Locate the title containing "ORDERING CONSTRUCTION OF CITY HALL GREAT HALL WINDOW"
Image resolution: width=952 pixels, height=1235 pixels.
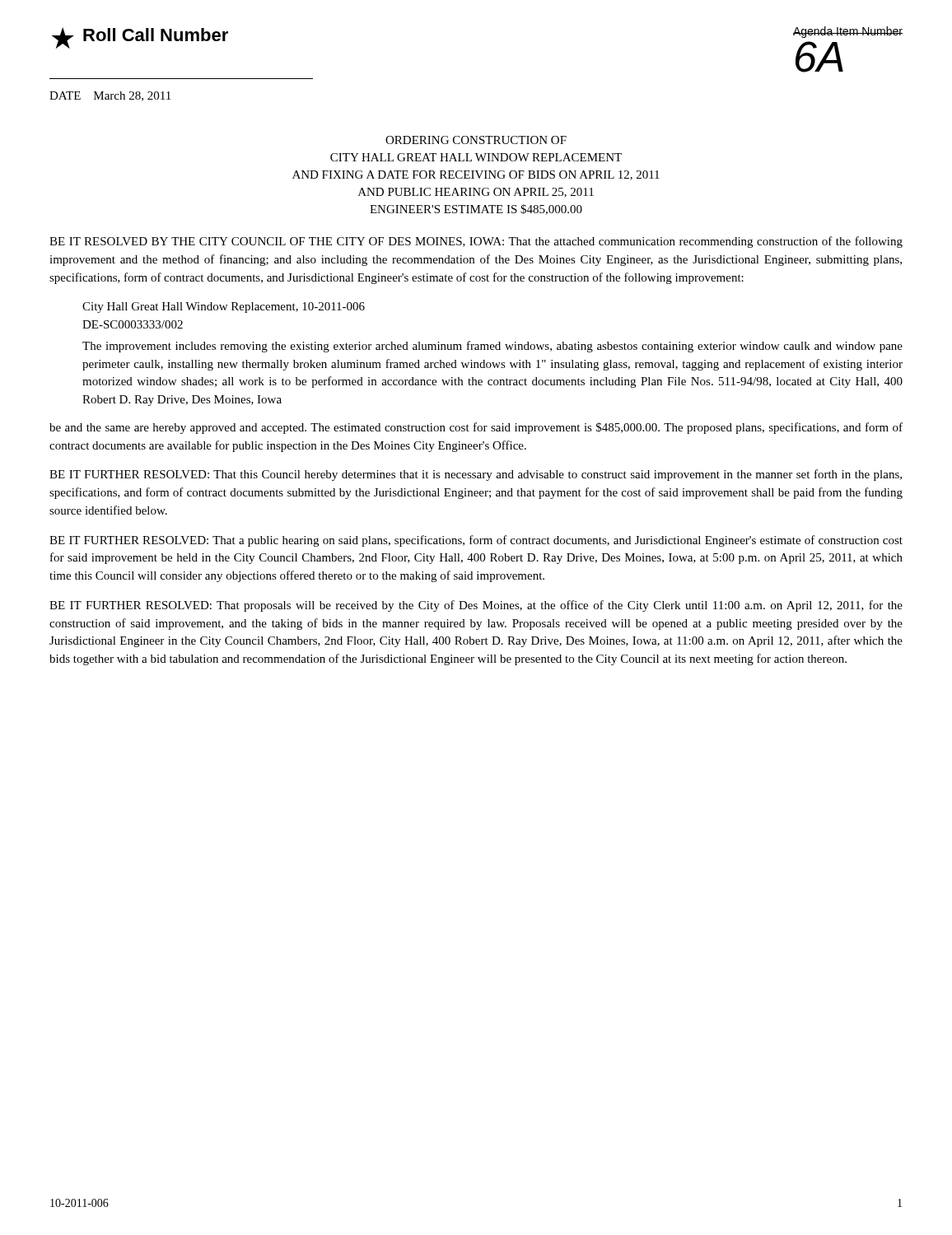(x=476, y=175)
